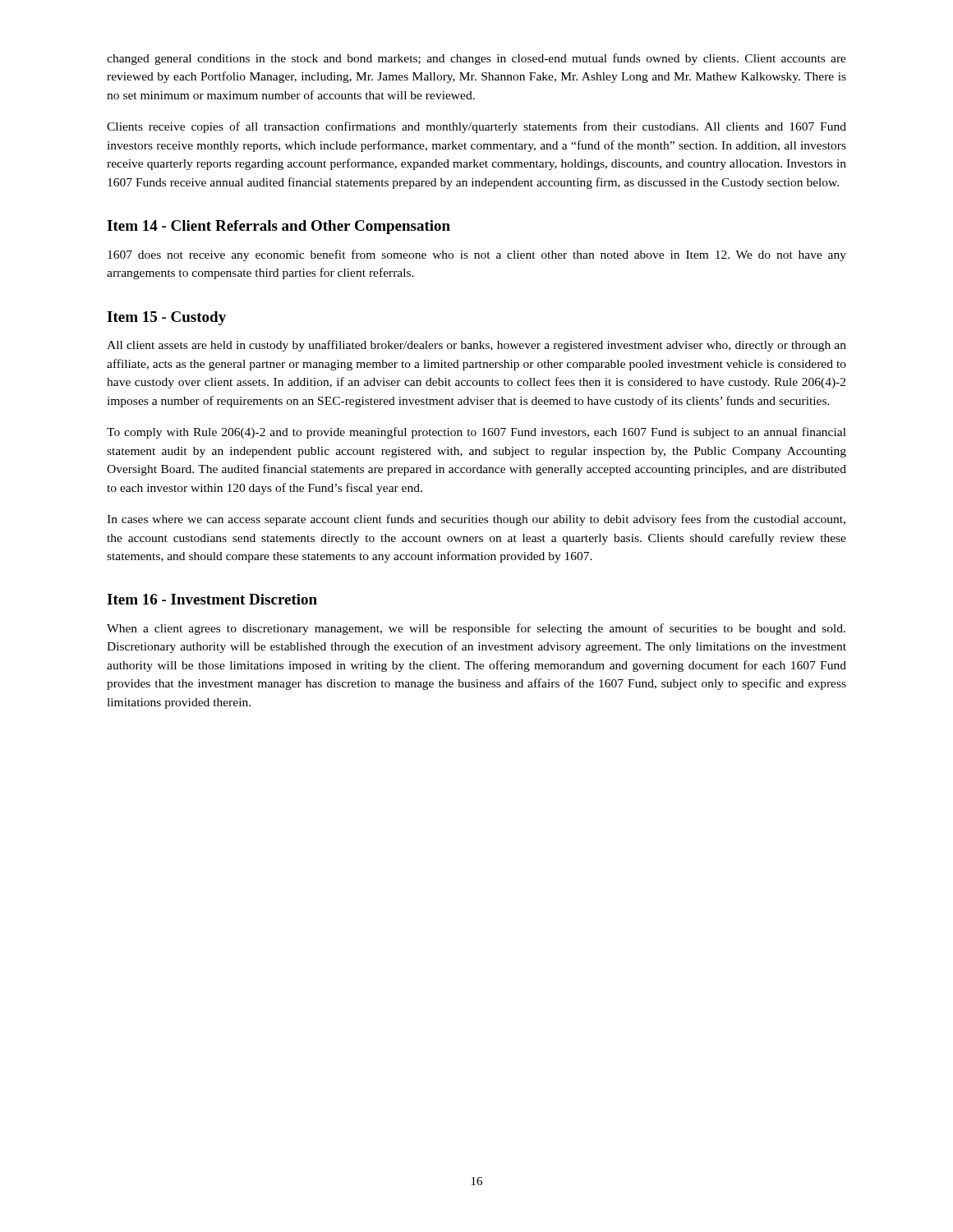Find the element starting "1607 does not receive any"

point(476,263)
